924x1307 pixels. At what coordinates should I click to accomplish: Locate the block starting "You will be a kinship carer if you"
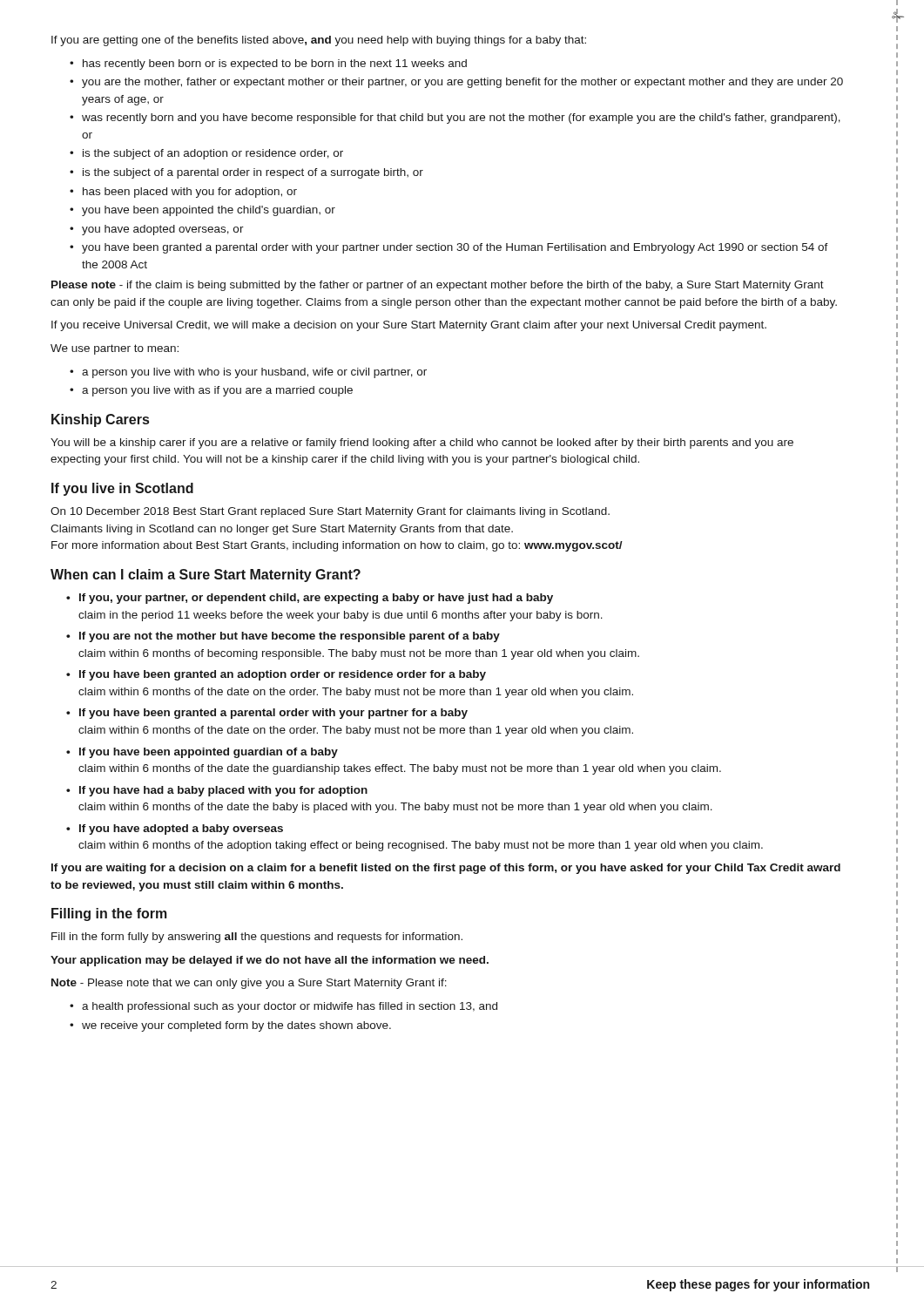point(447,451)
